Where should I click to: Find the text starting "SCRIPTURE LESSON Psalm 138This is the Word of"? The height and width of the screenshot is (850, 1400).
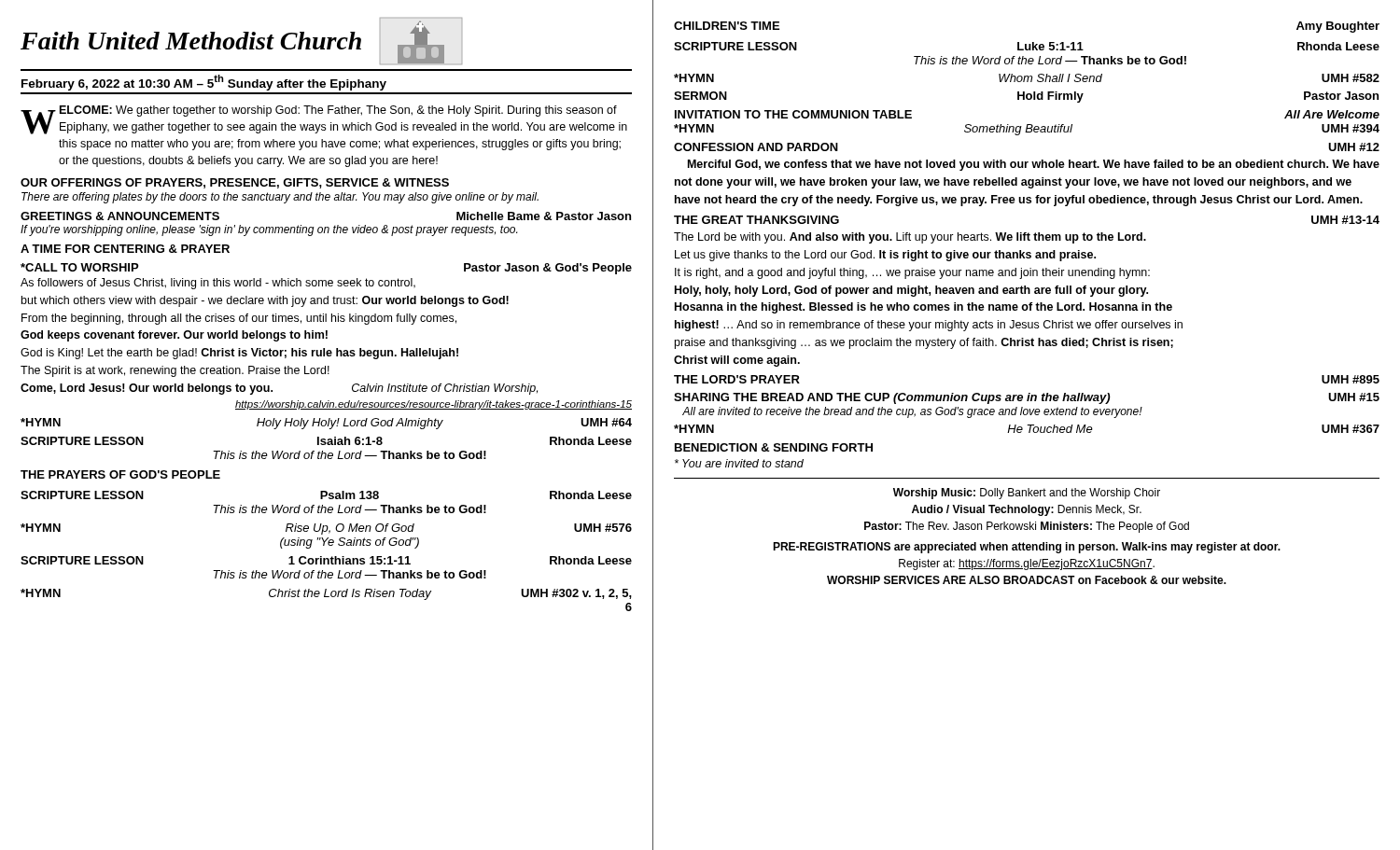pos(326,502)
